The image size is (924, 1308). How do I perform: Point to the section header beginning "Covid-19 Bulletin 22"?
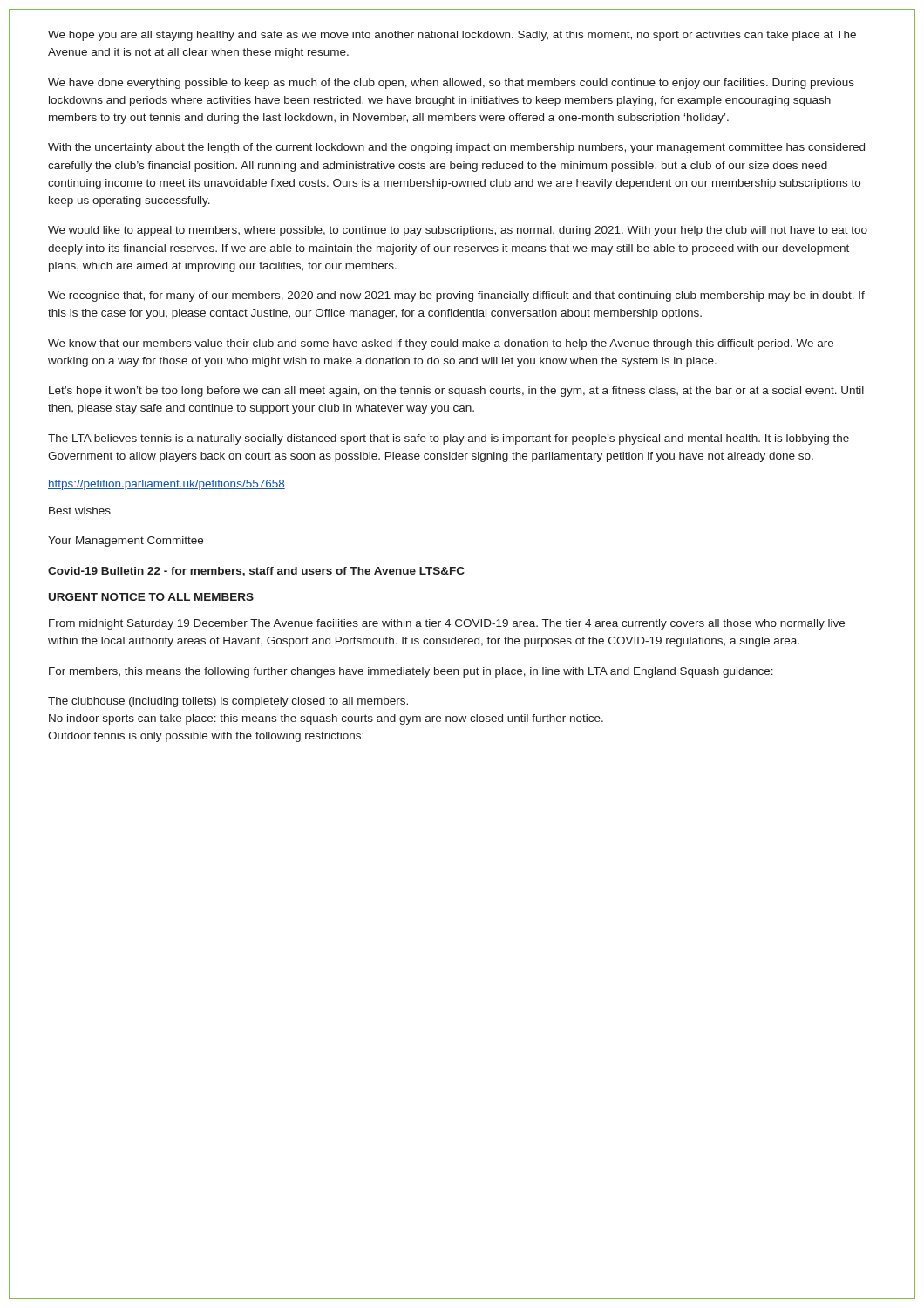[x=256, y=570]
